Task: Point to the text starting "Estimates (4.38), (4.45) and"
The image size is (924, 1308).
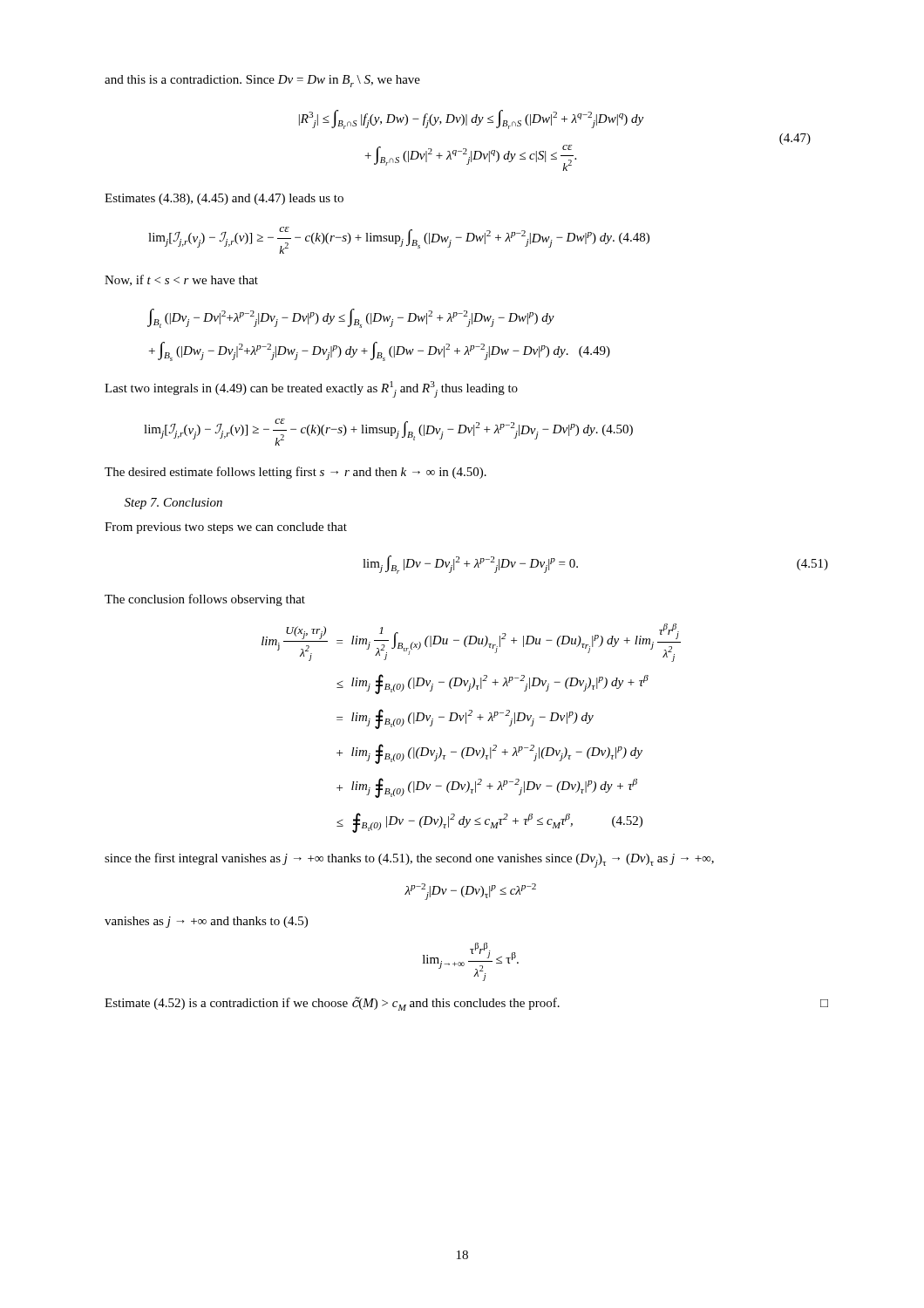Action: tap(224, 198)
